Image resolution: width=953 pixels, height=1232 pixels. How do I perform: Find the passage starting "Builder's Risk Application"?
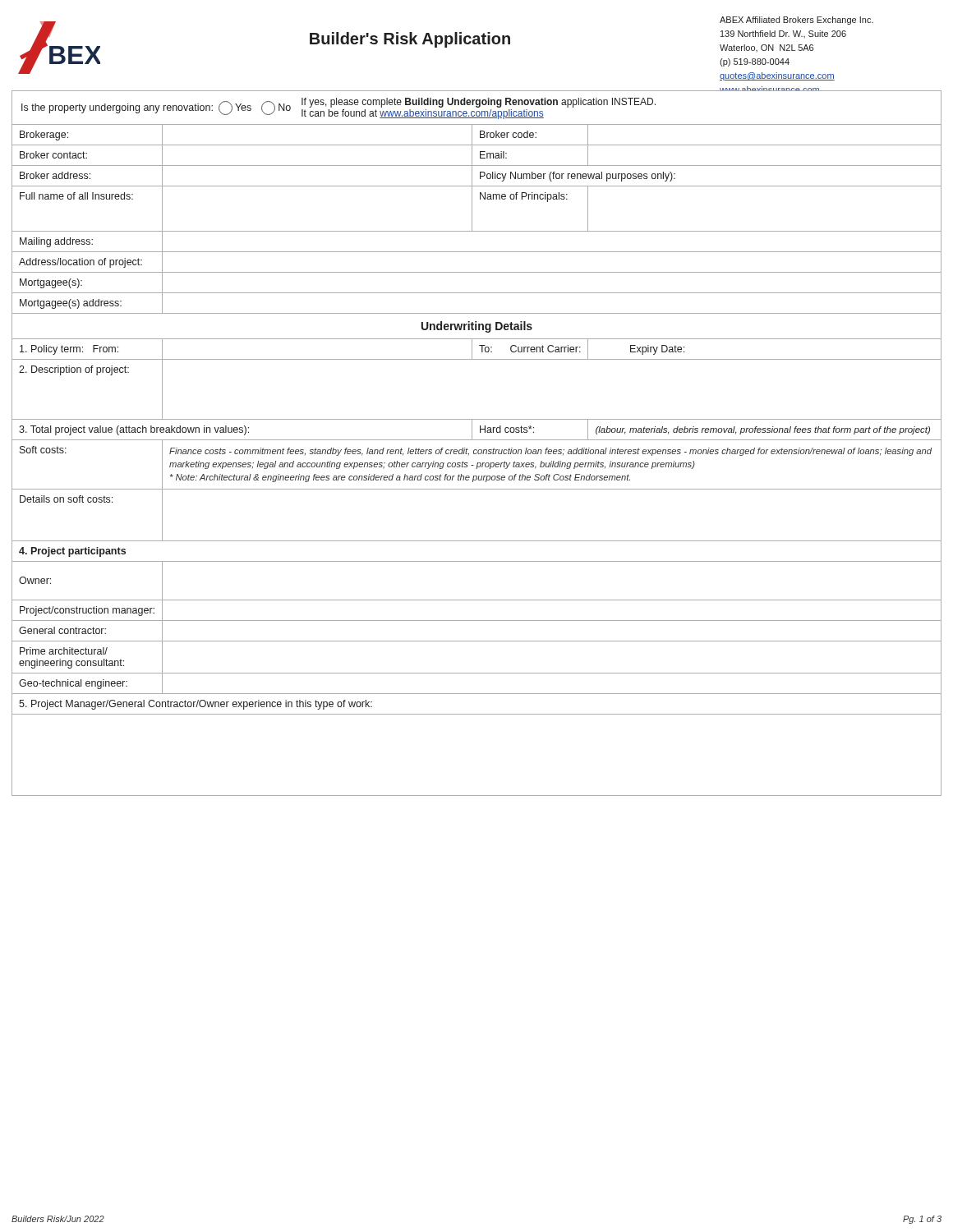410,39
